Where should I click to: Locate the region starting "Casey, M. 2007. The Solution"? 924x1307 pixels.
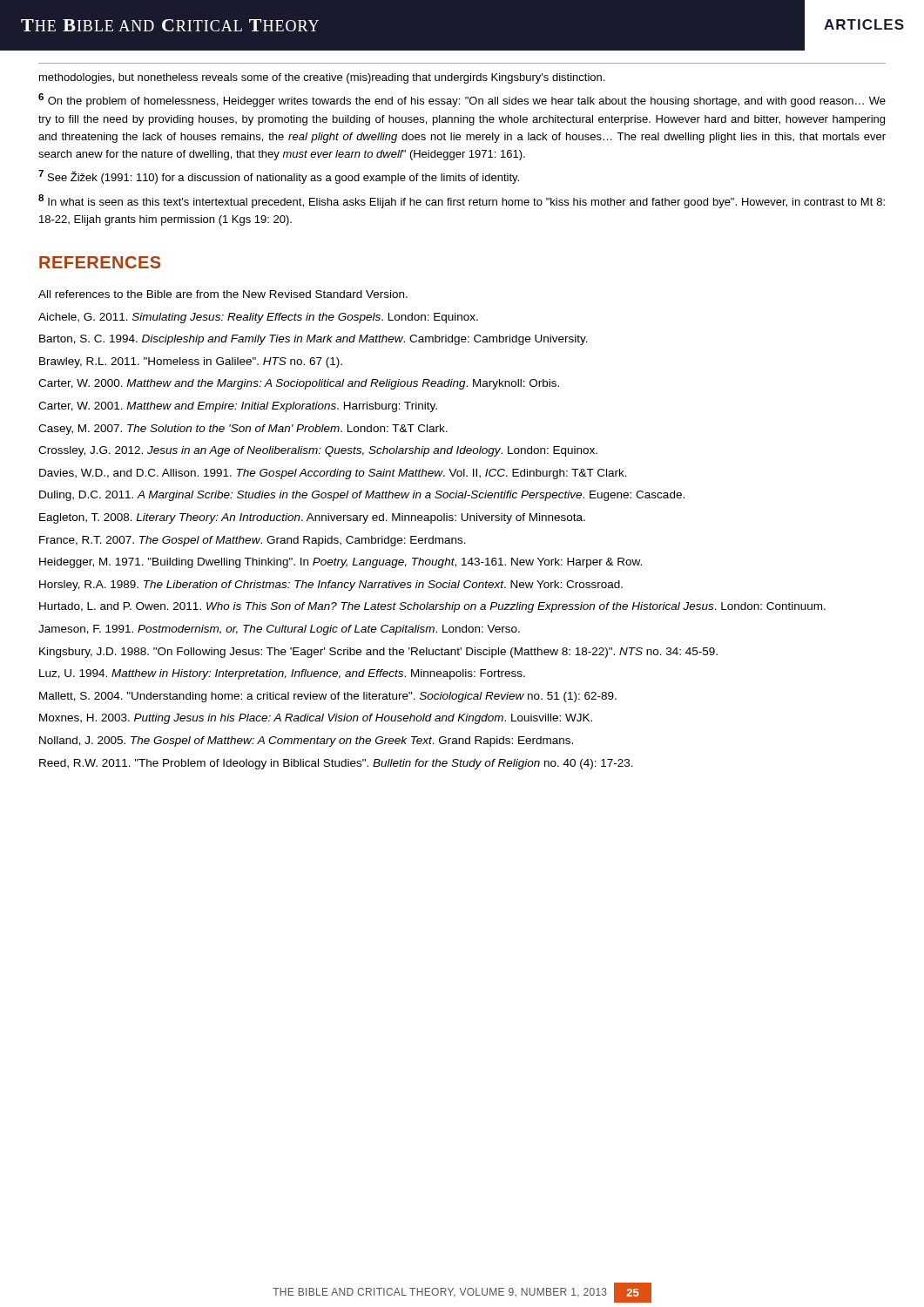[243, 430]
